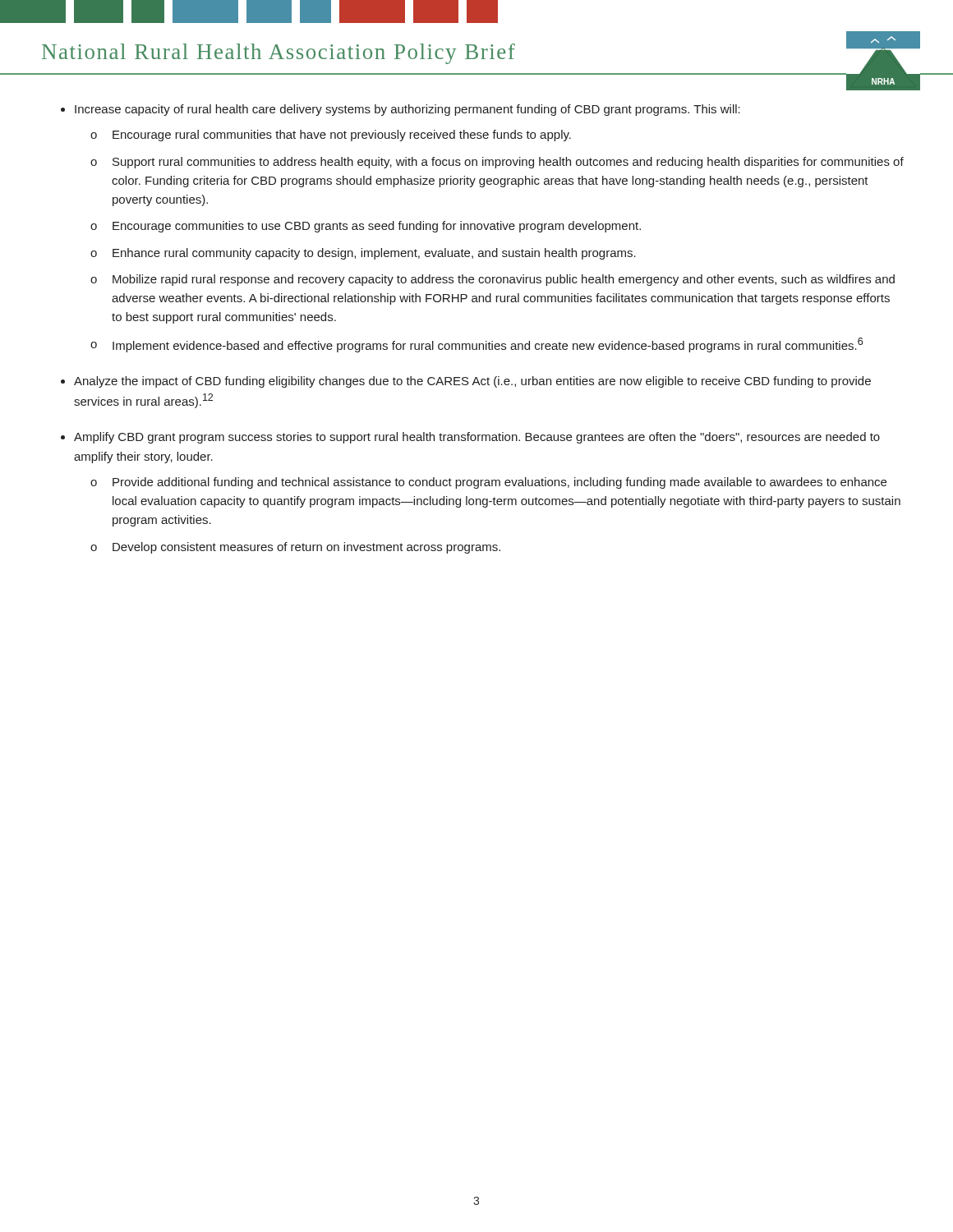The height and width of the screenshot is (1232, 953).
Task: Click on the block starting "o Mobilize rapid rural response"
Action: click(x=493, y=296)
